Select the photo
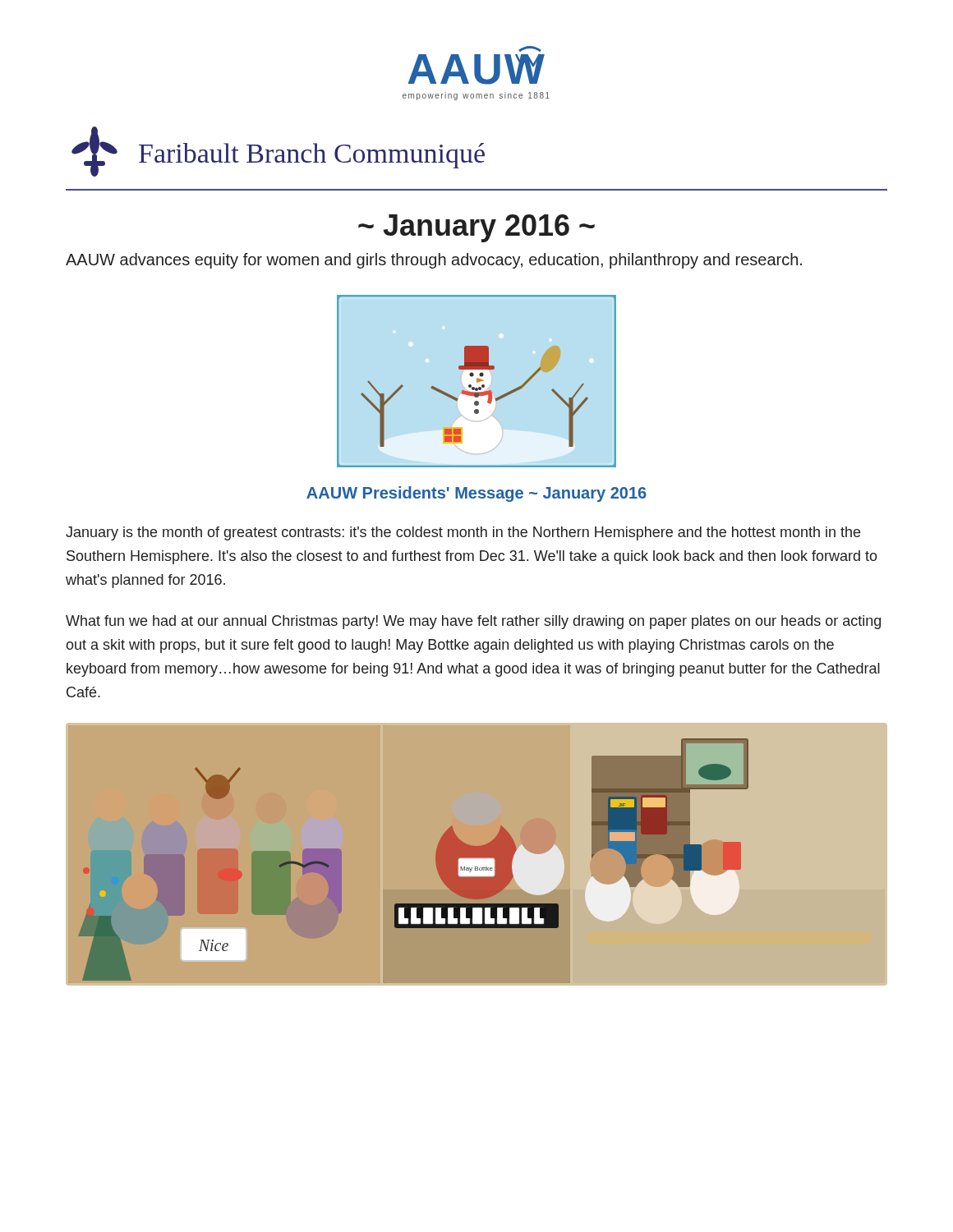 476,854
